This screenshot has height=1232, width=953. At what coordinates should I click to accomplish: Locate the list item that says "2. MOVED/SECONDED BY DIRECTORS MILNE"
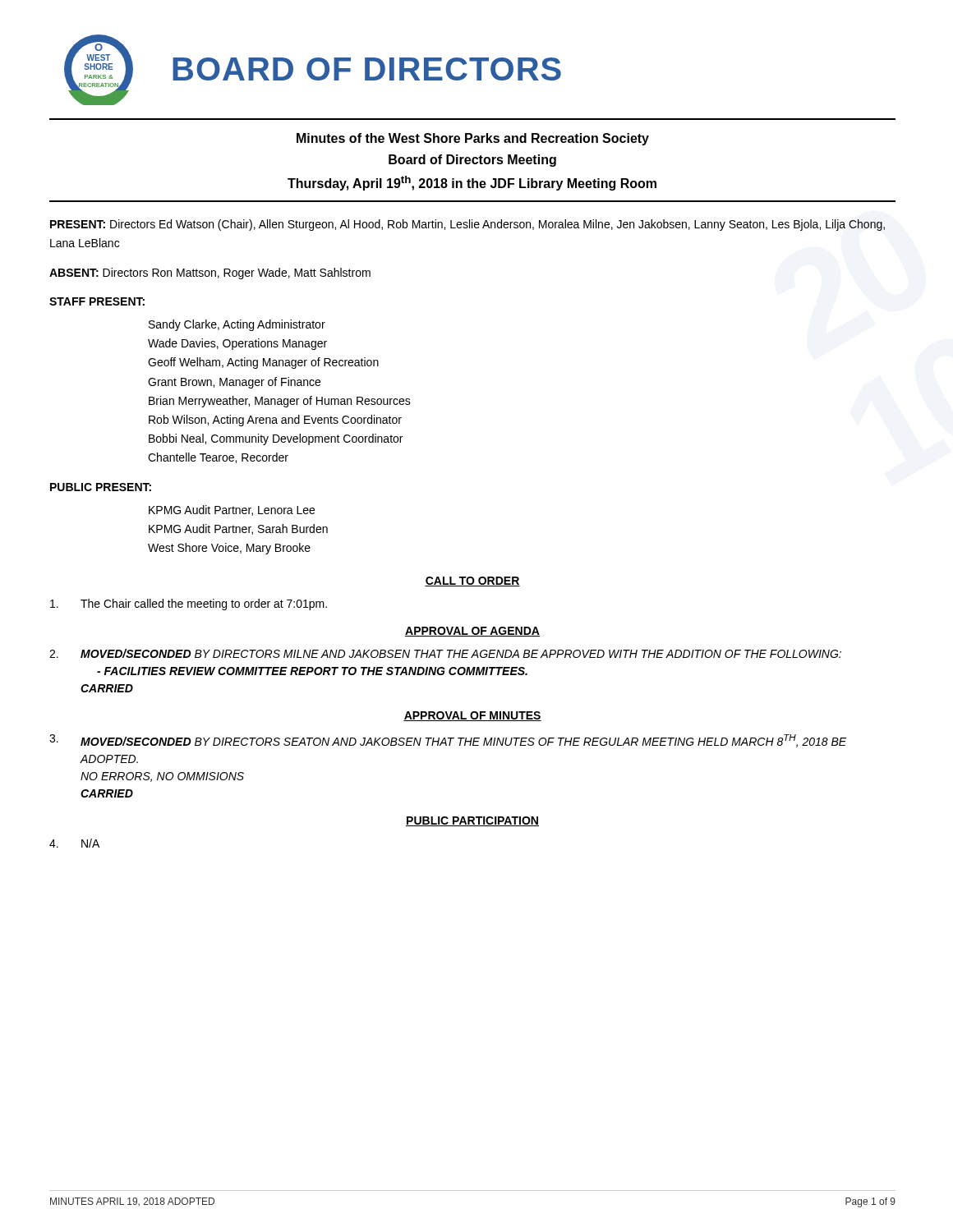tap(472, 672)
